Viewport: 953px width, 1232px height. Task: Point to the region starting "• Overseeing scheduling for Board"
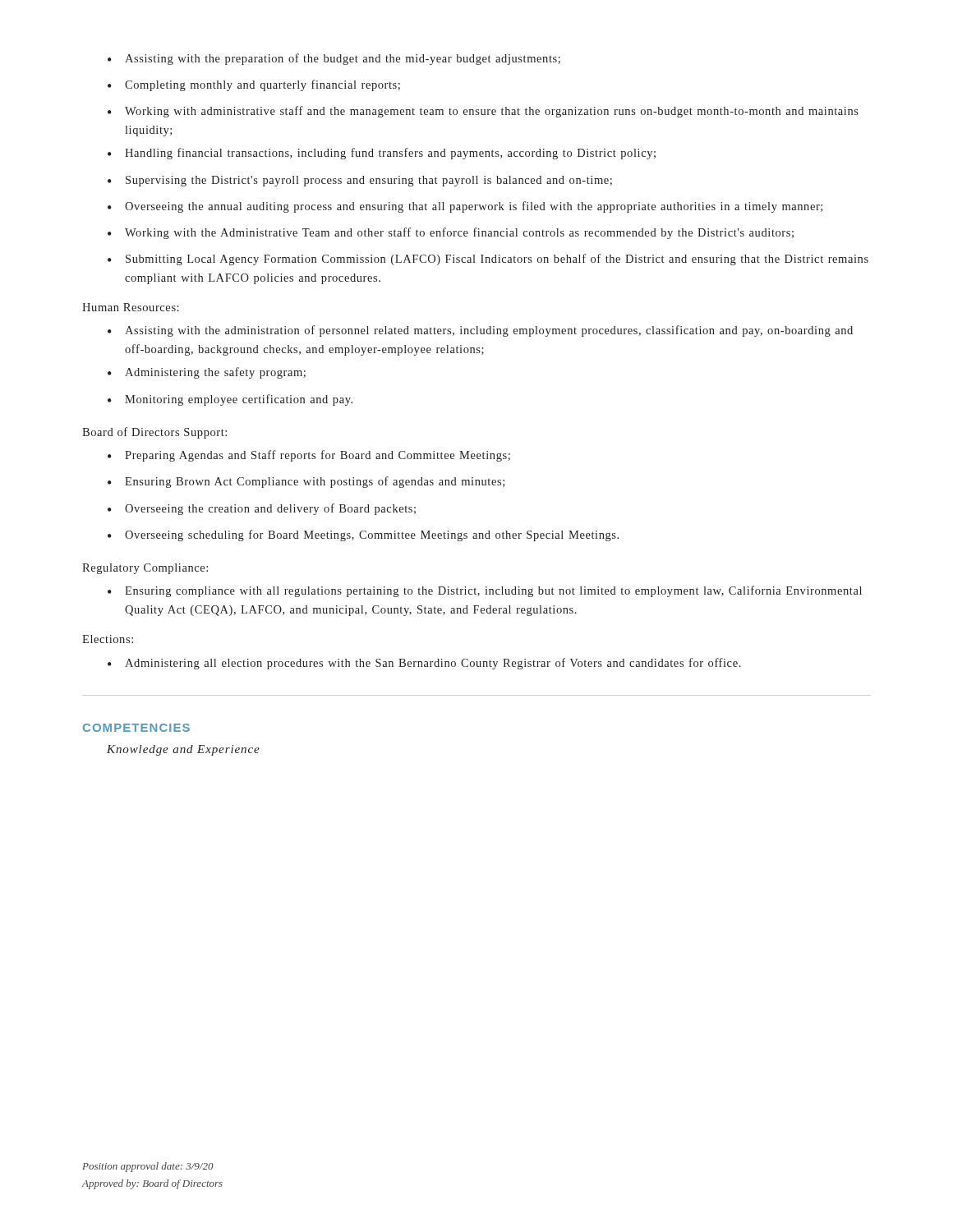(x=363, y=536)
